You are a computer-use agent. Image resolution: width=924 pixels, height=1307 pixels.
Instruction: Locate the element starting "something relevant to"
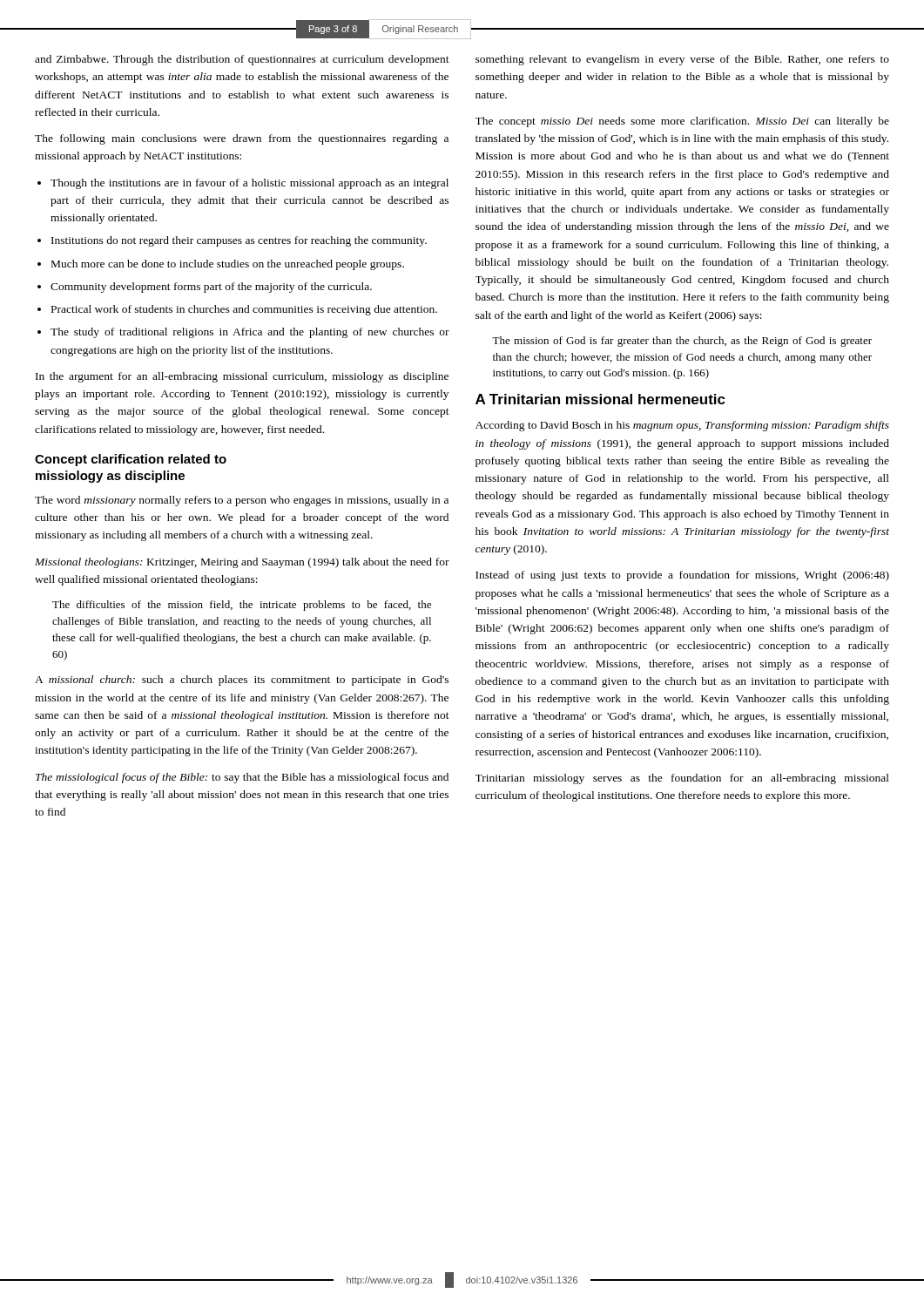point(682,77)
